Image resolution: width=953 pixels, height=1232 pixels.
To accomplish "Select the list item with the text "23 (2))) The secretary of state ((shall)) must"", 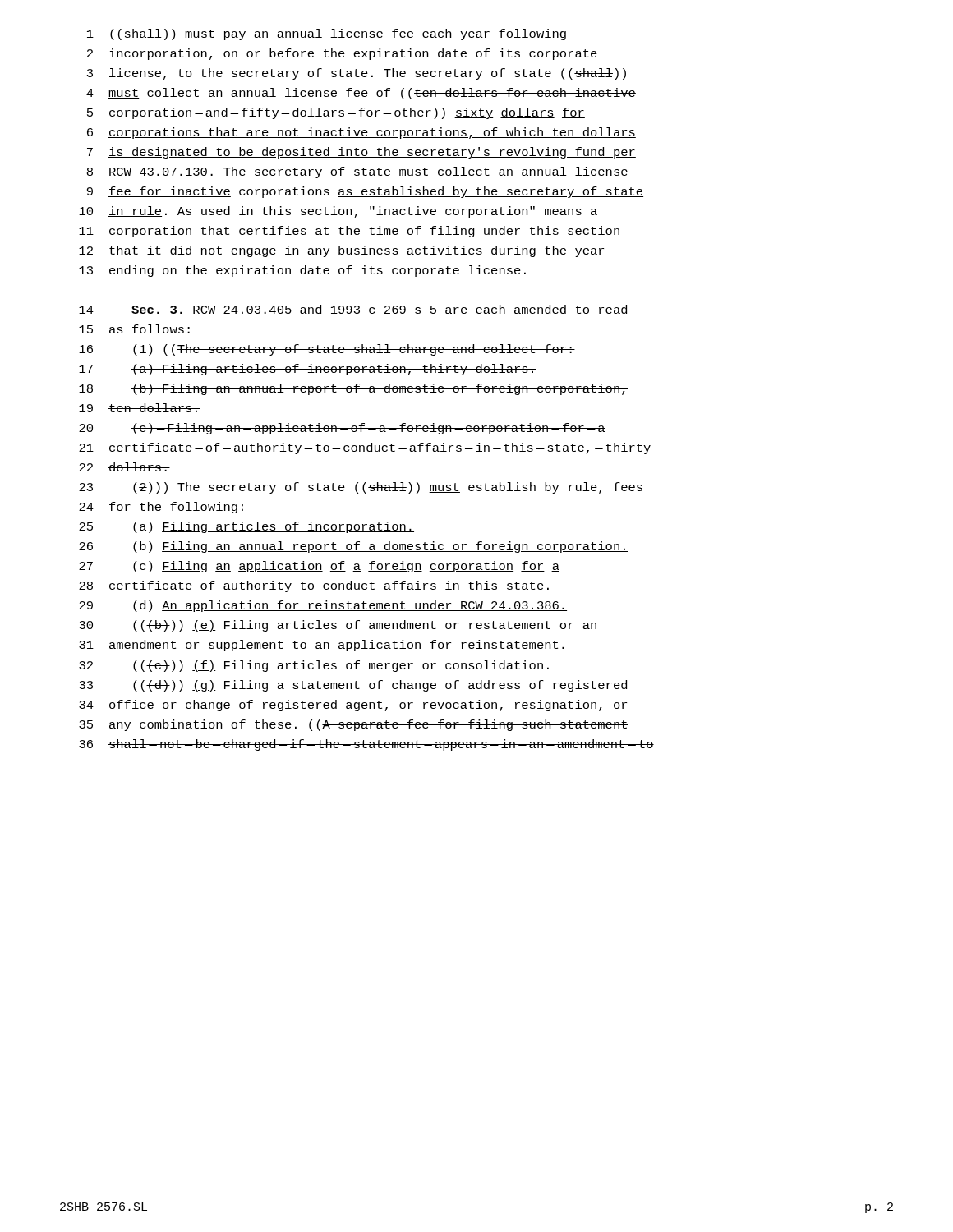I will pyautogui.click(x=476, y=488).
